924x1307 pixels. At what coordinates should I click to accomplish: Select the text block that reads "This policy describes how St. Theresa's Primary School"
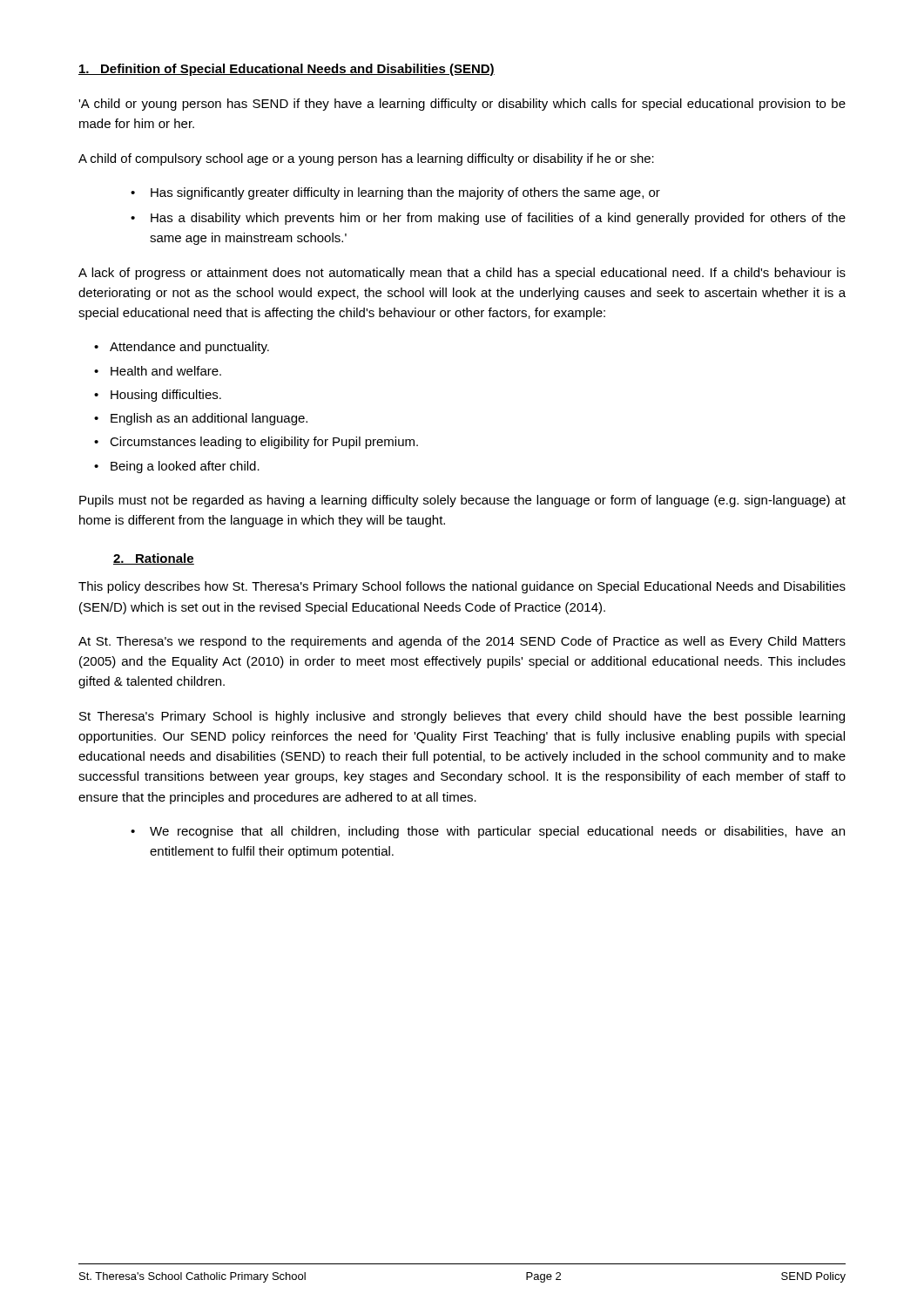pyautogui.click(x=462, y=596)
